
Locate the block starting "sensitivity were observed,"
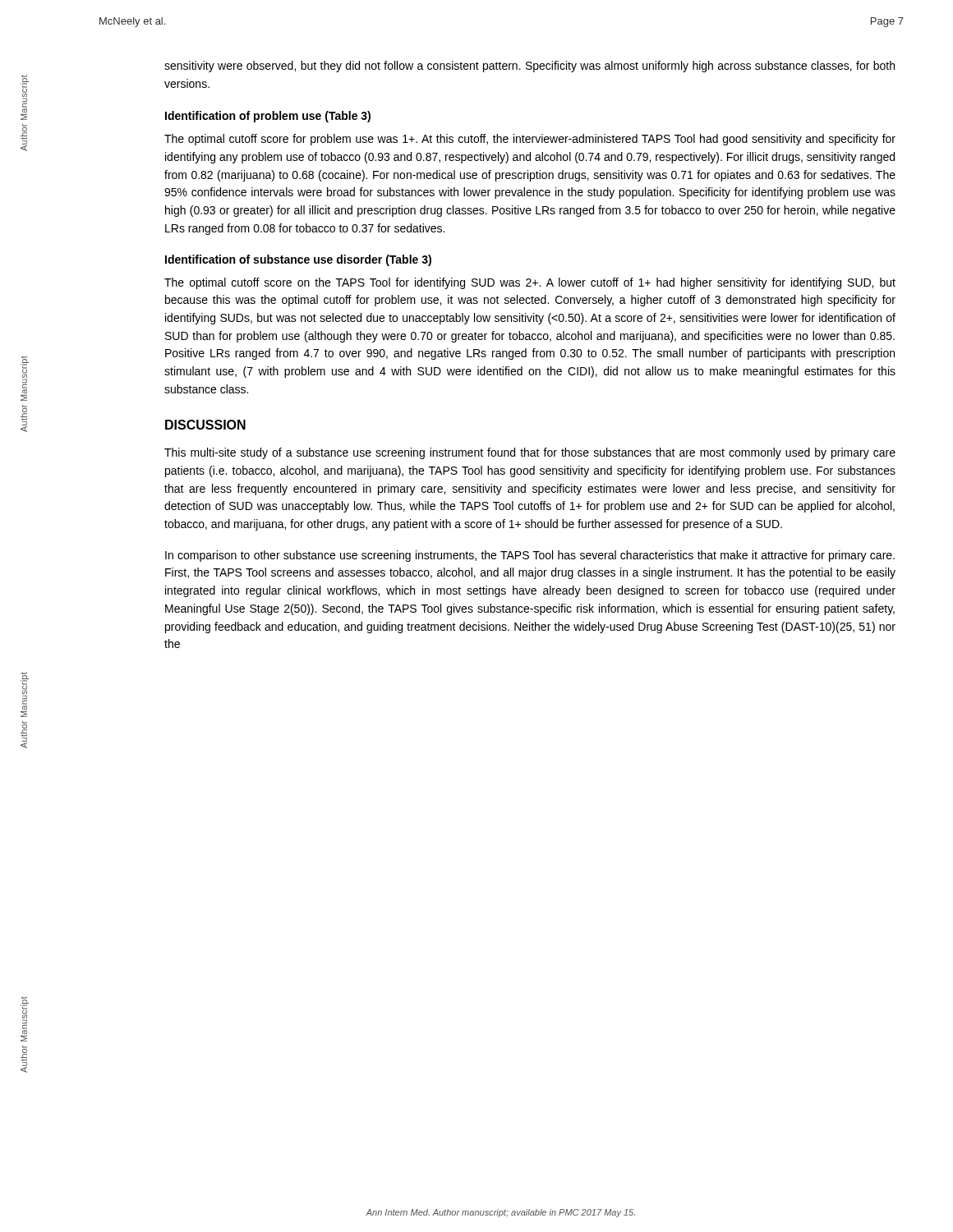tap(530, 75)
